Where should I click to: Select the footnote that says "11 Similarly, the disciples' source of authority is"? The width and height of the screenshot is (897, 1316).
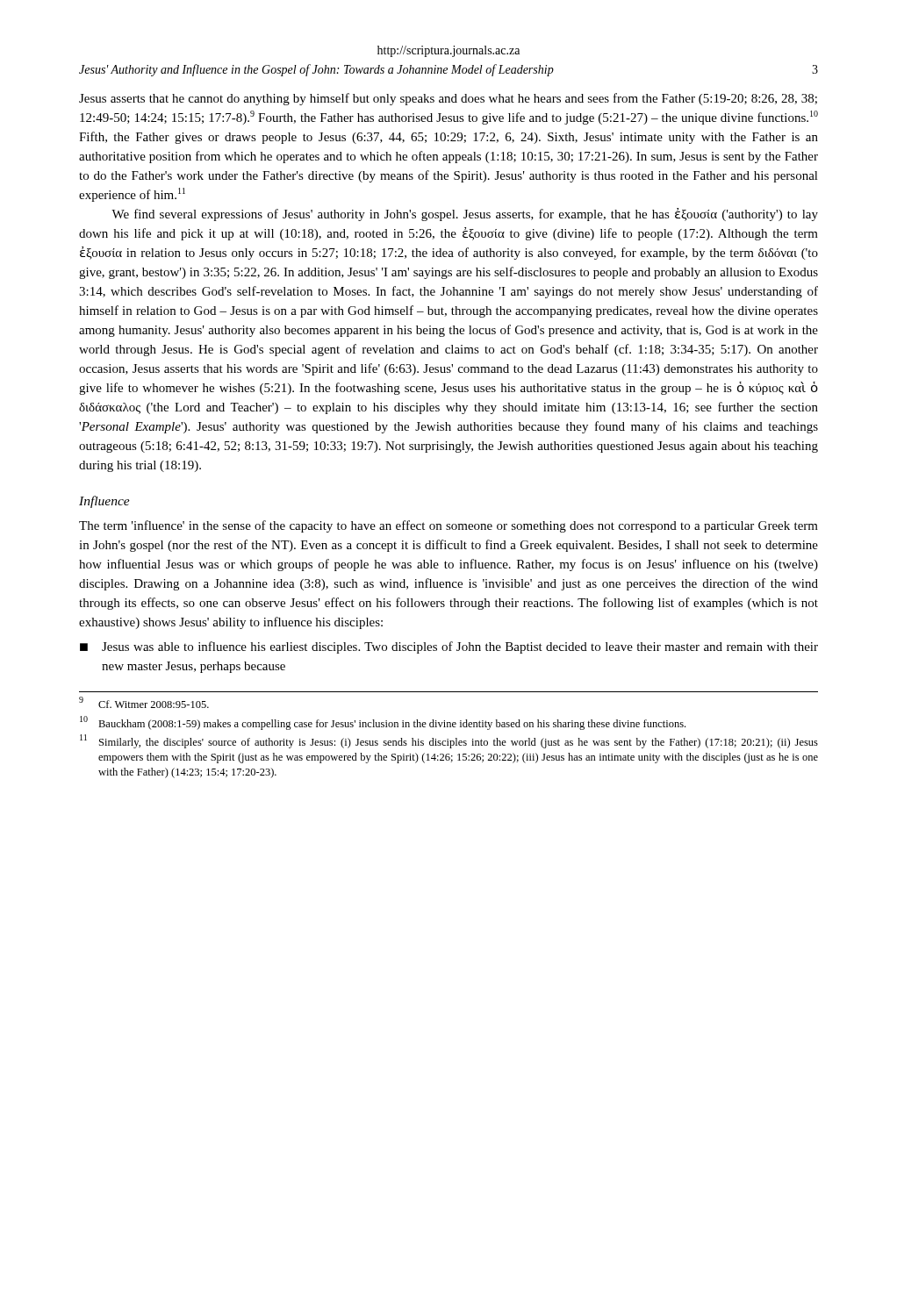(x=448, y=758)
